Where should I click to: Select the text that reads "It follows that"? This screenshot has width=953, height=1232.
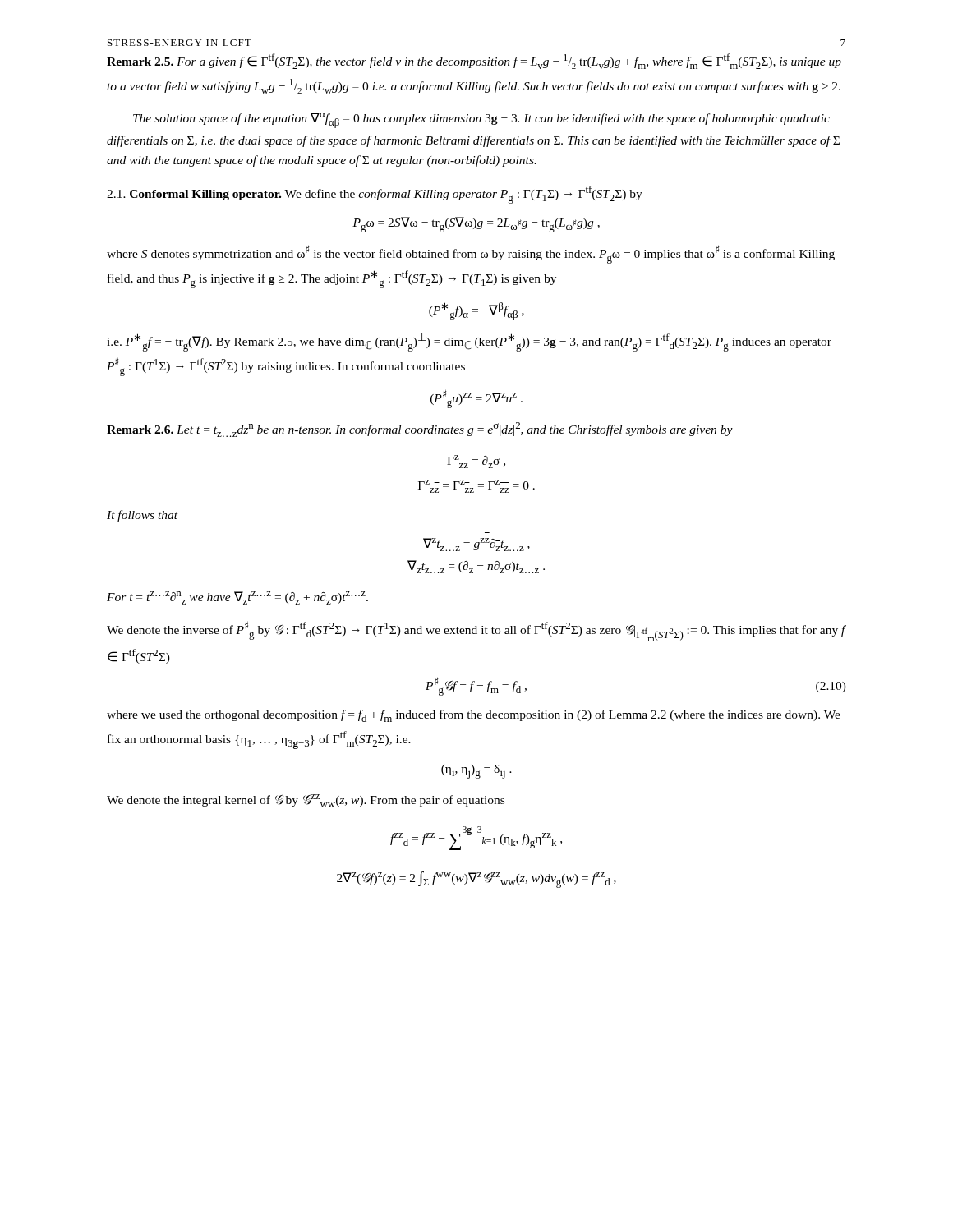tap(142, 514)
